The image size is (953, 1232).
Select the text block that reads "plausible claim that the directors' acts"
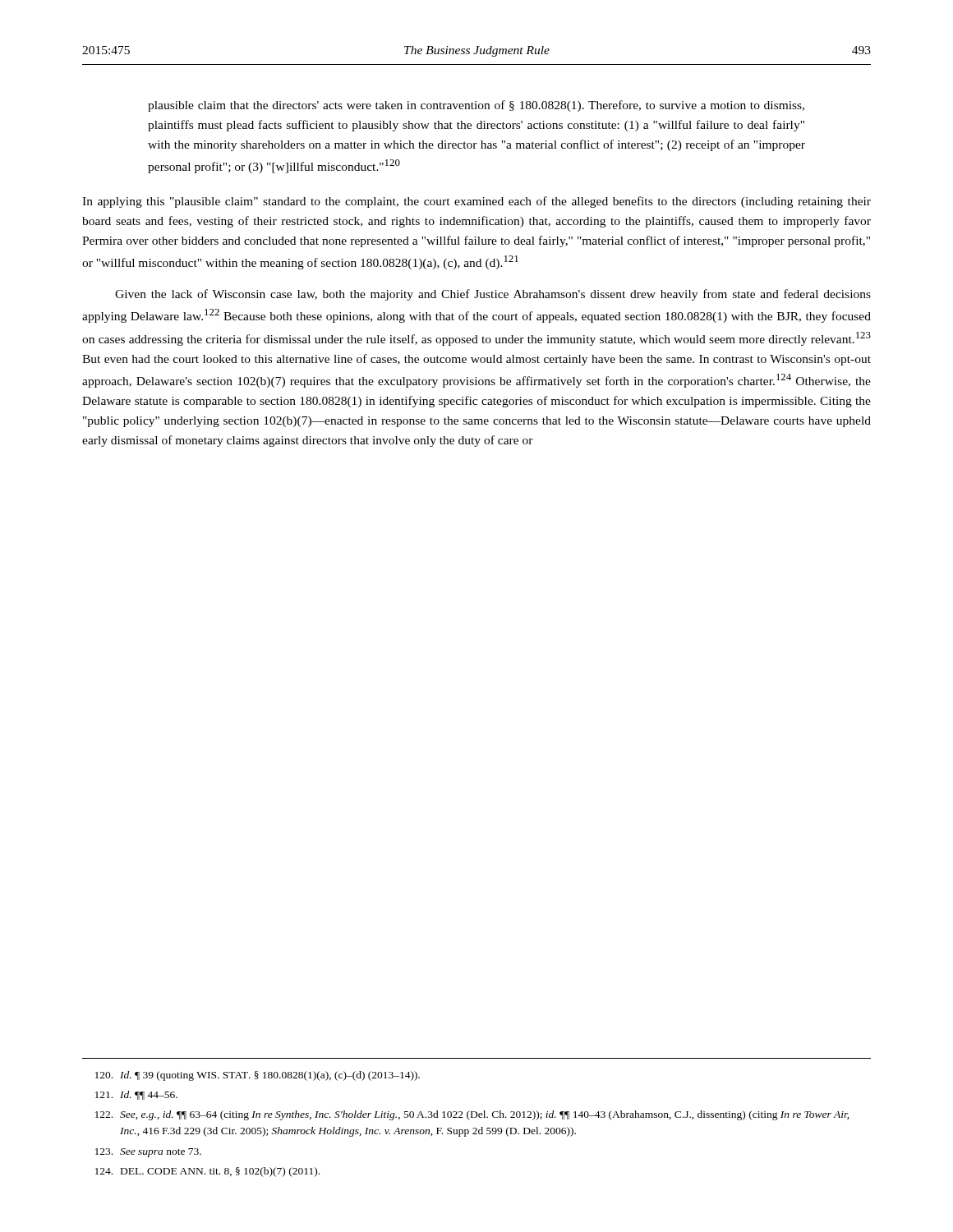pyautogui.click(x=476, y=136)
